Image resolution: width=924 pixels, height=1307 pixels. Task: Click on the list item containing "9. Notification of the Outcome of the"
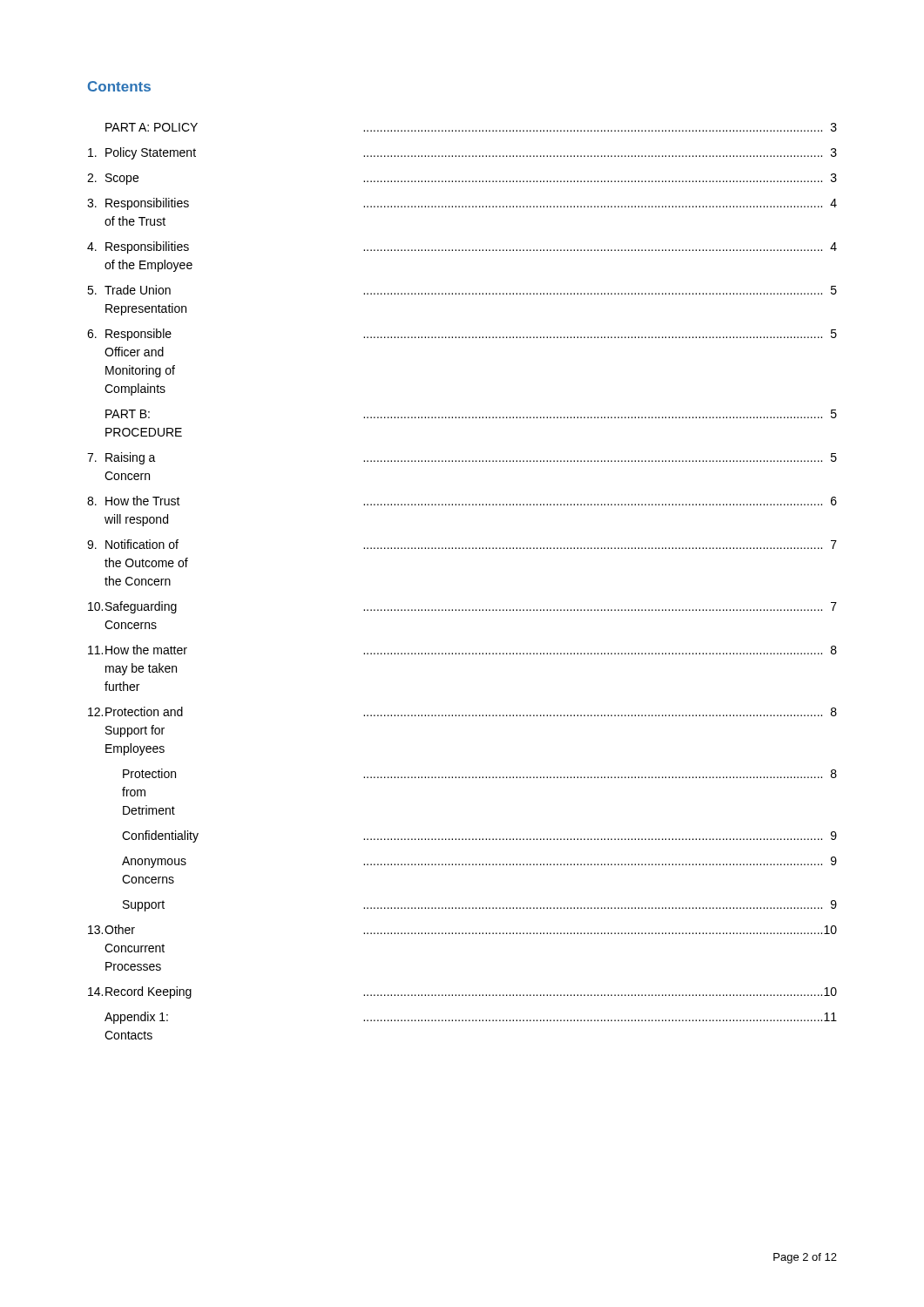coord(462,544)
